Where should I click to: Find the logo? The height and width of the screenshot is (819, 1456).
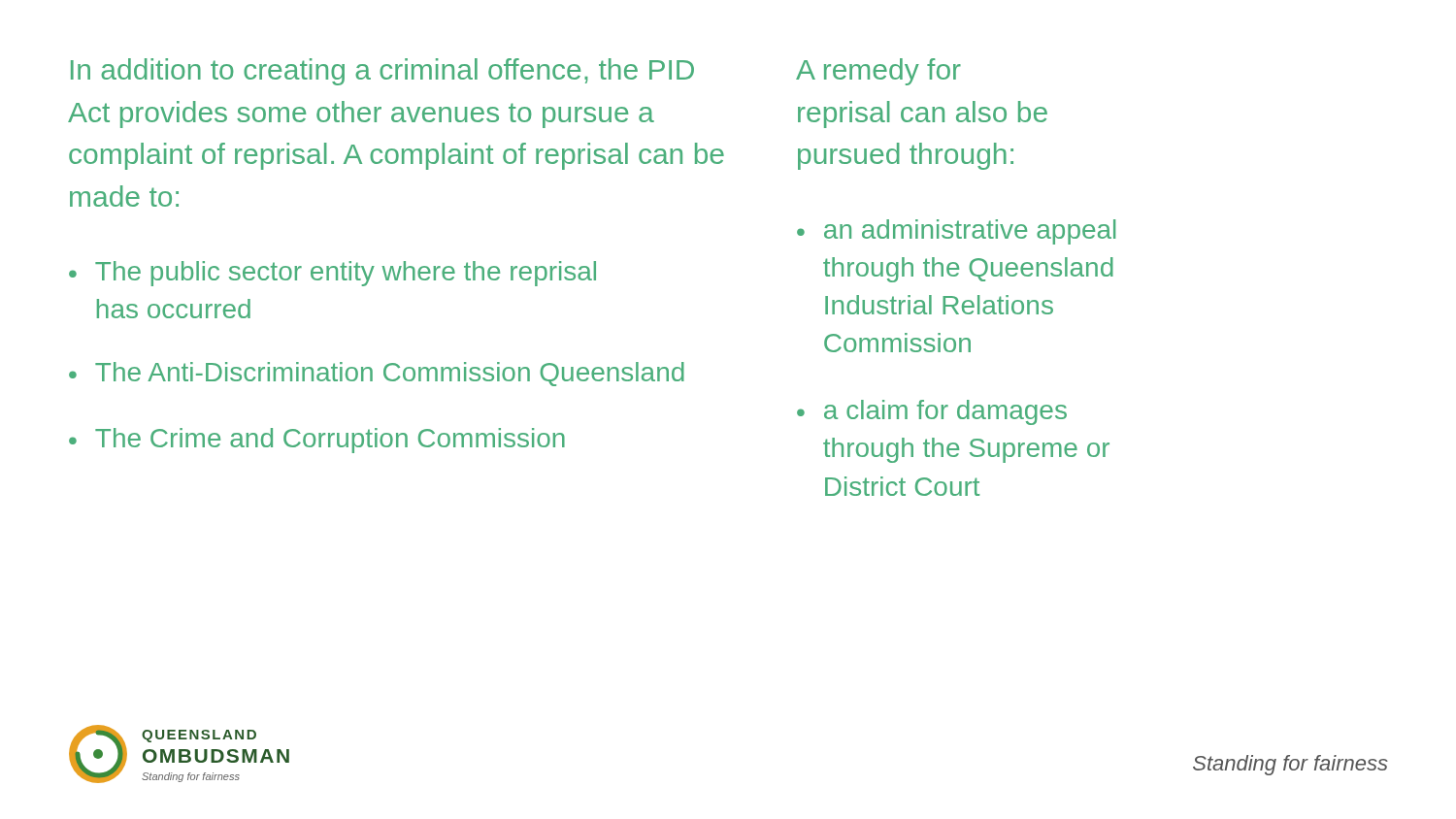[x=180, y=754]
